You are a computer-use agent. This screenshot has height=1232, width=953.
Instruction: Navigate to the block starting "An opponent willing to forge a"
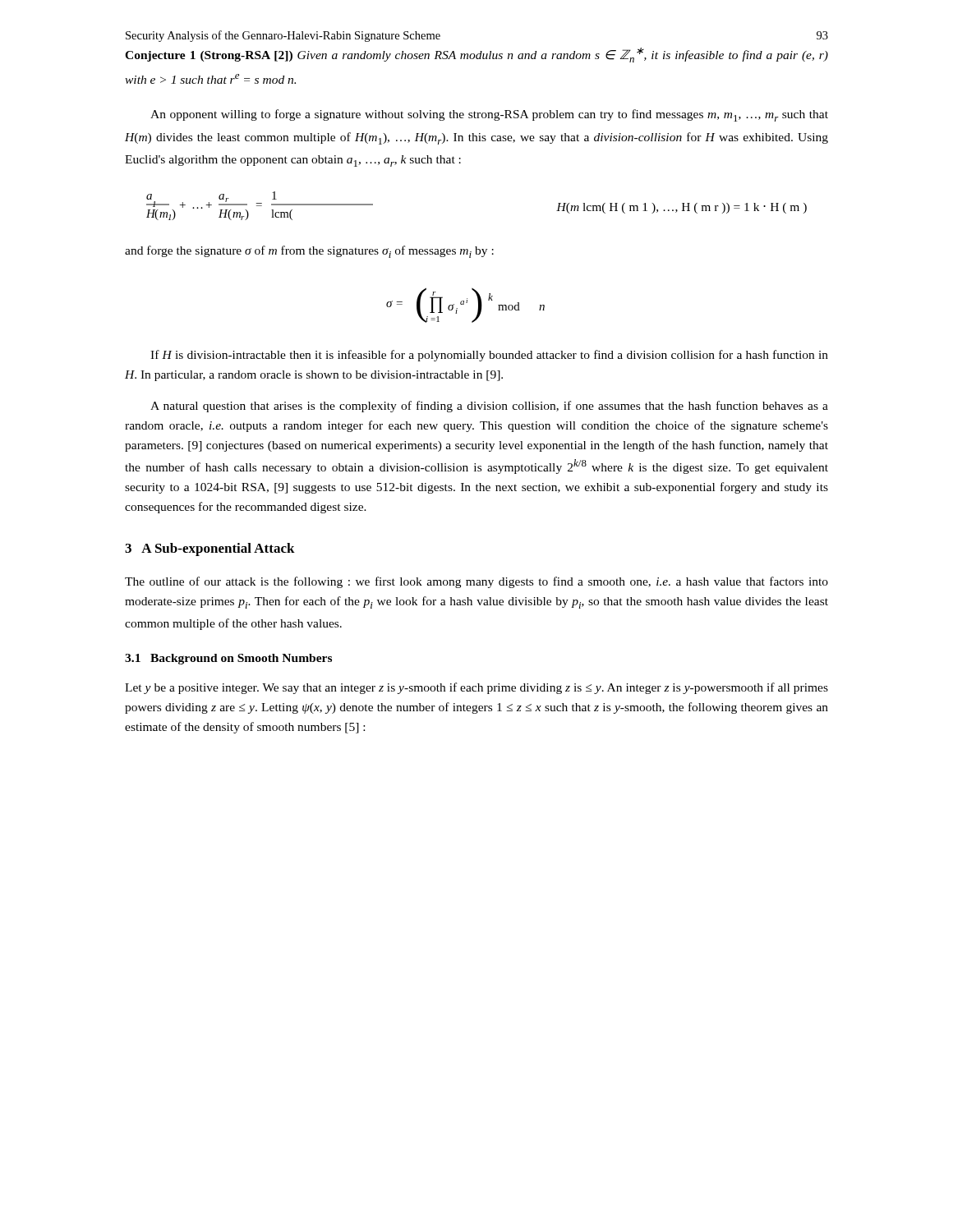pyautogui.click(x=476, y=138)
